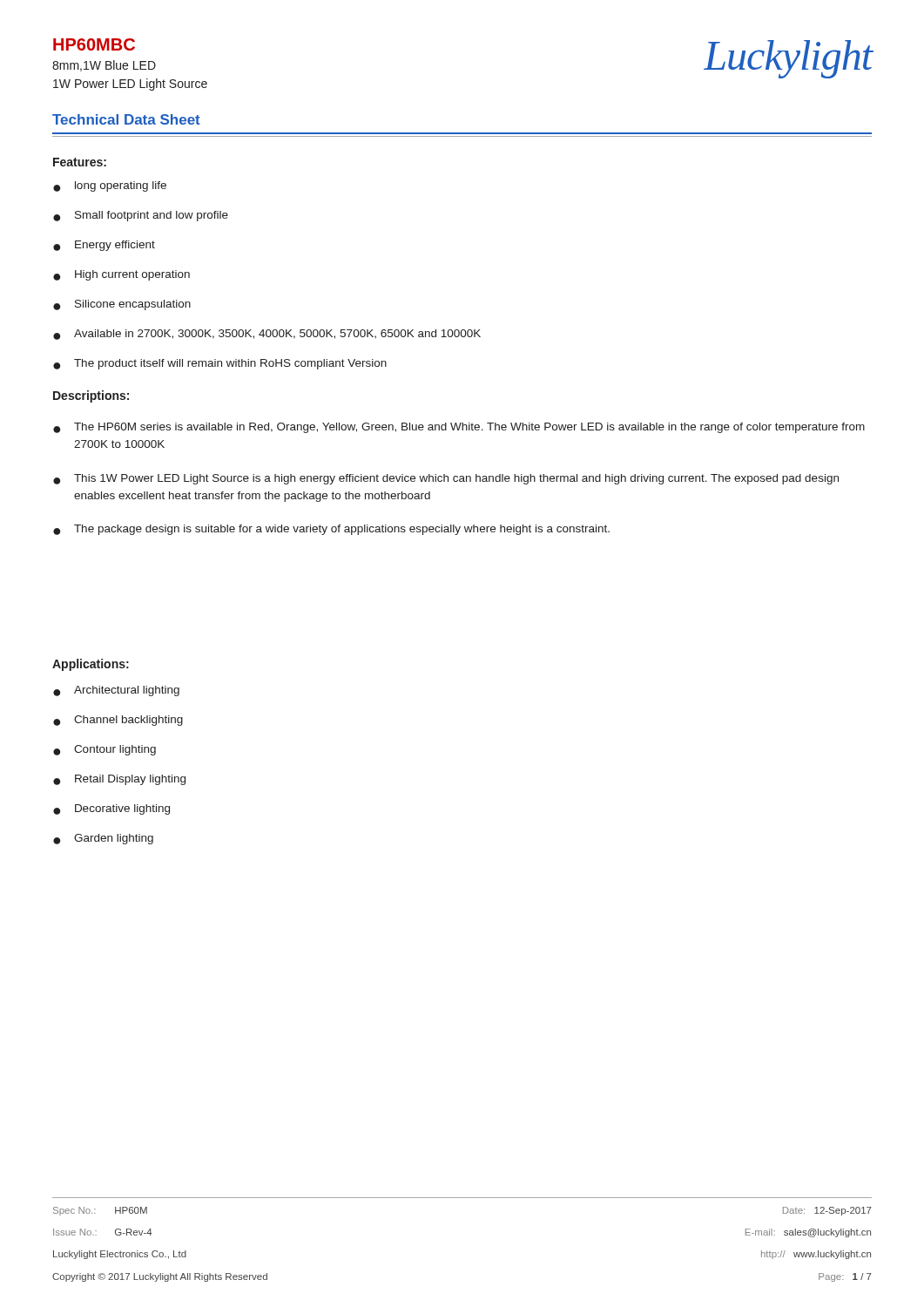This screenshot has width=924, height=1307.
Task: Point to the text starting "● Small footprint and"
Action: [140, 218]
